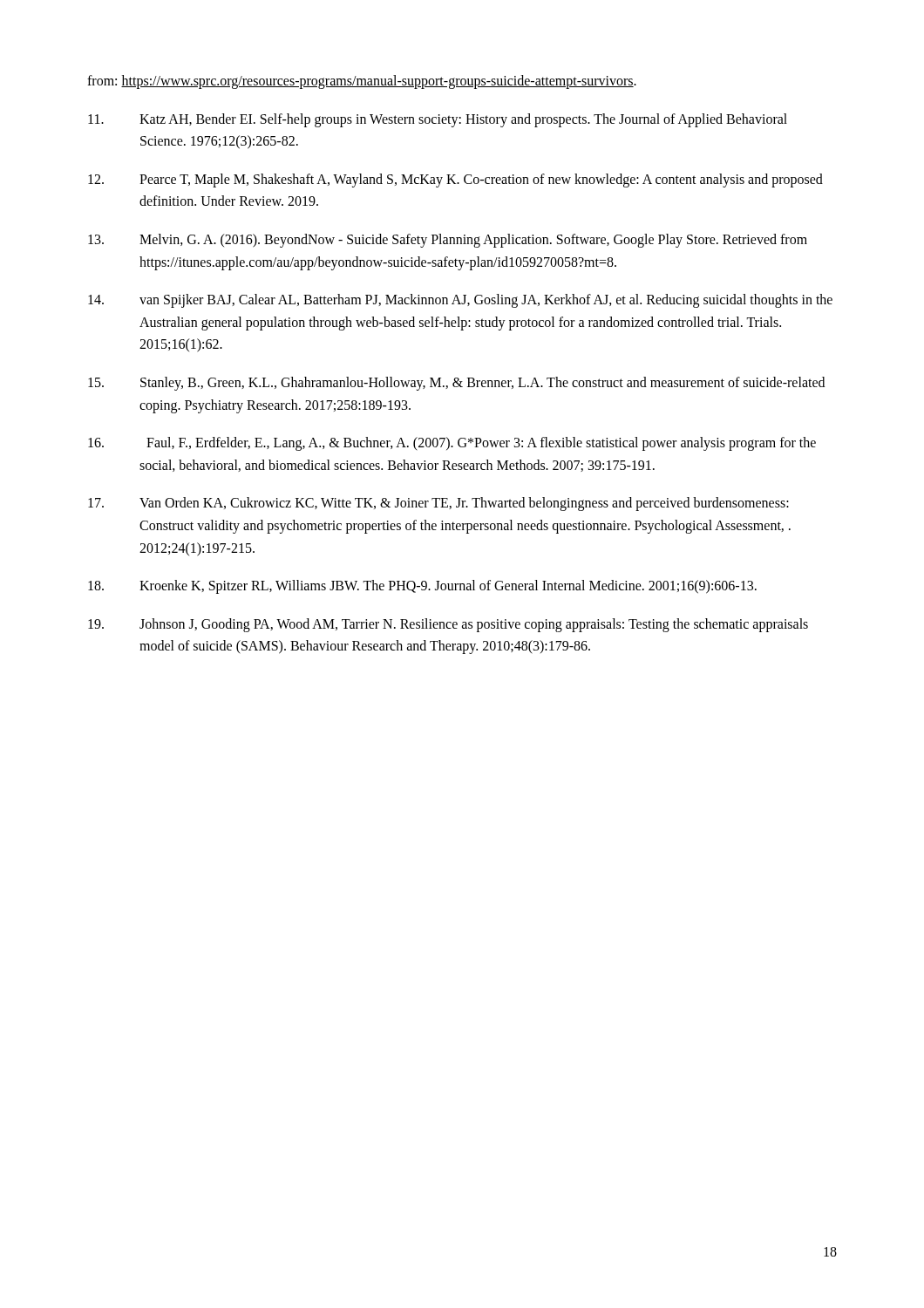The image size is (924, 1308).
Task: Where is the passage that starts "17. Van Orden"?
Action: click(462, 526)
